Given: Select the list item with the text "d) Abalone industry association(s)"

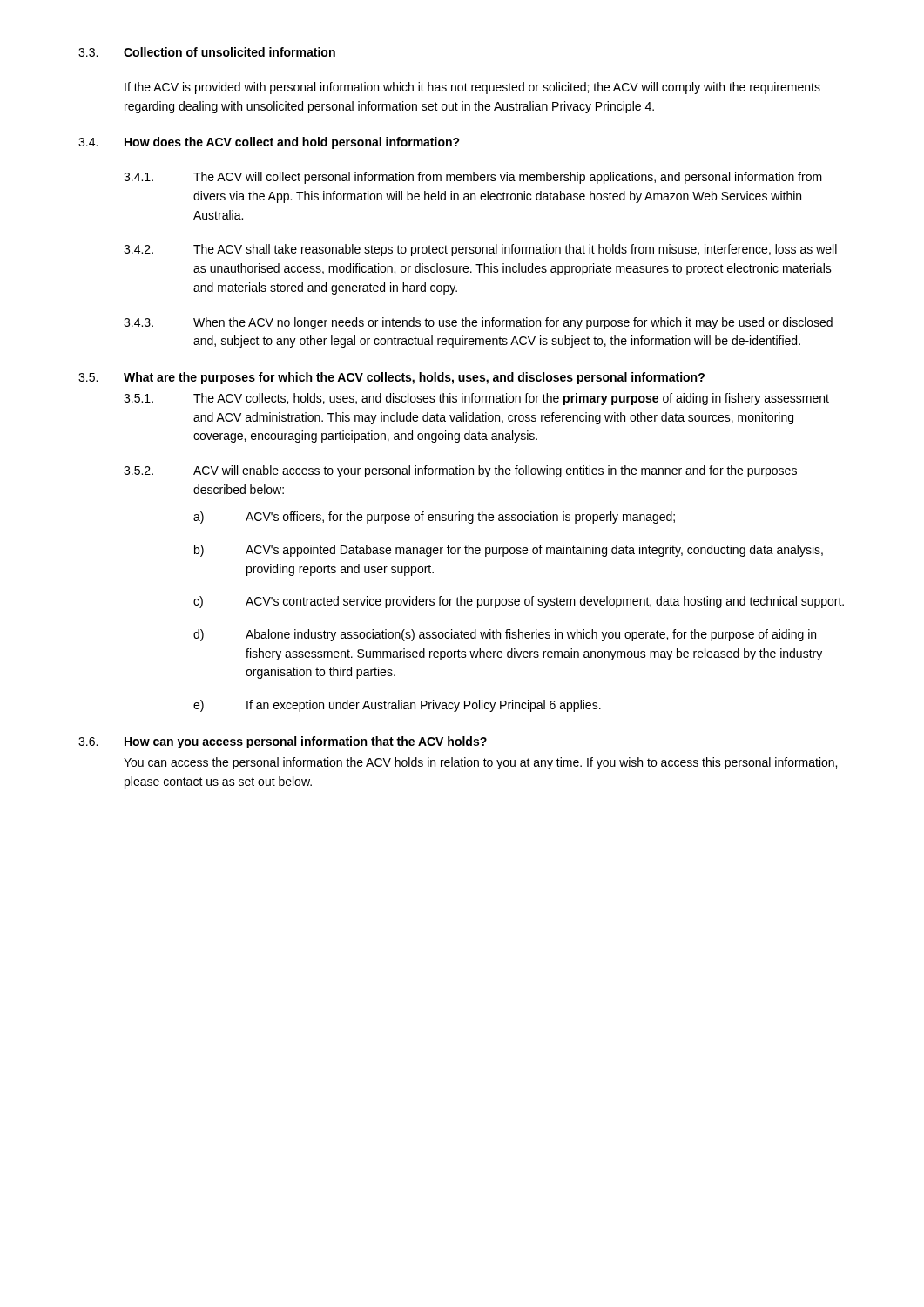Looking at the screenshot, I should [519, 654].
